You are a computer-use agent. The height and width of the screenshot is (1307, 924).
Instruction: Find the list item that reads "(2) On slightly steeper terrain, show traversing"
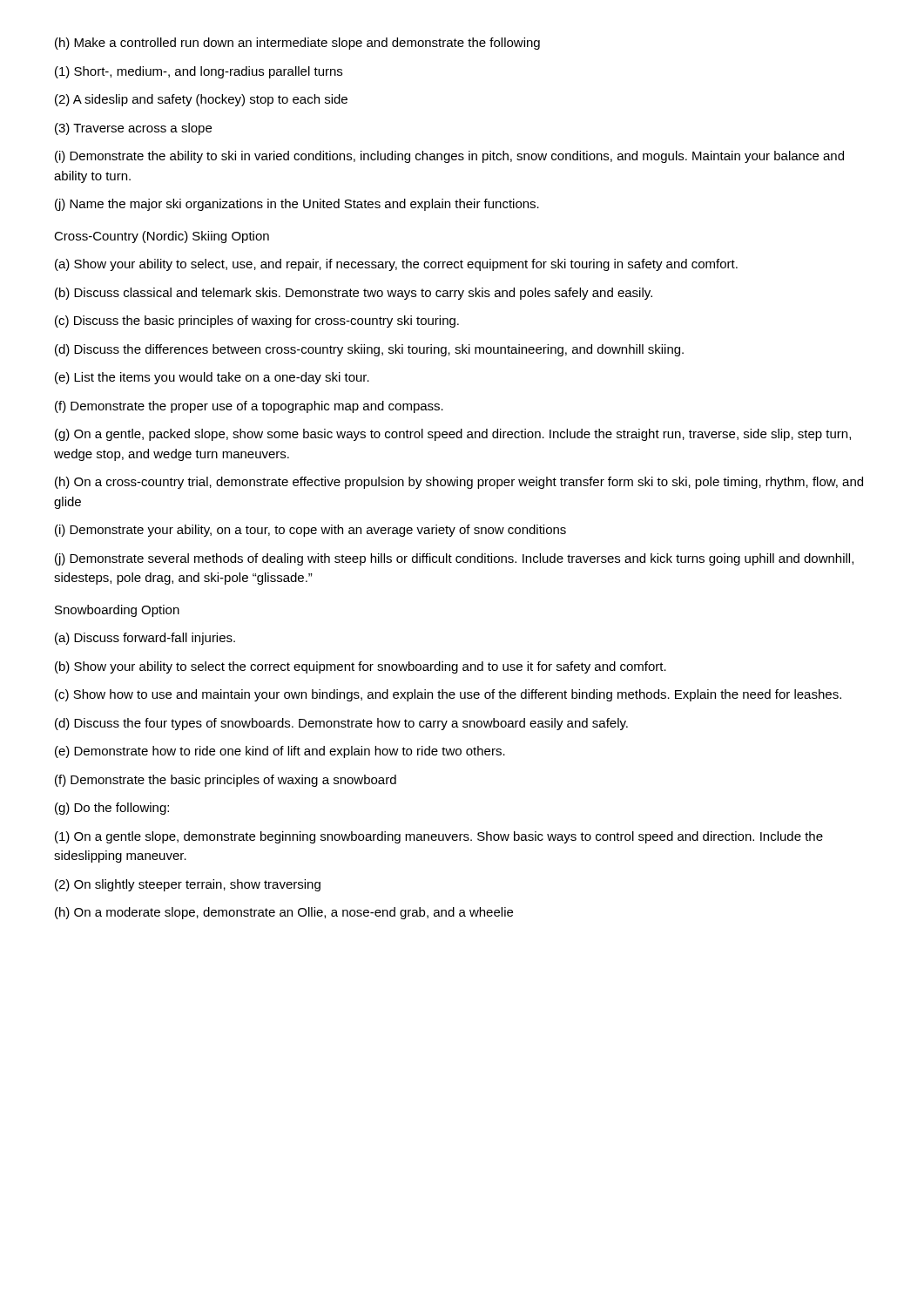tap(188, 884)
